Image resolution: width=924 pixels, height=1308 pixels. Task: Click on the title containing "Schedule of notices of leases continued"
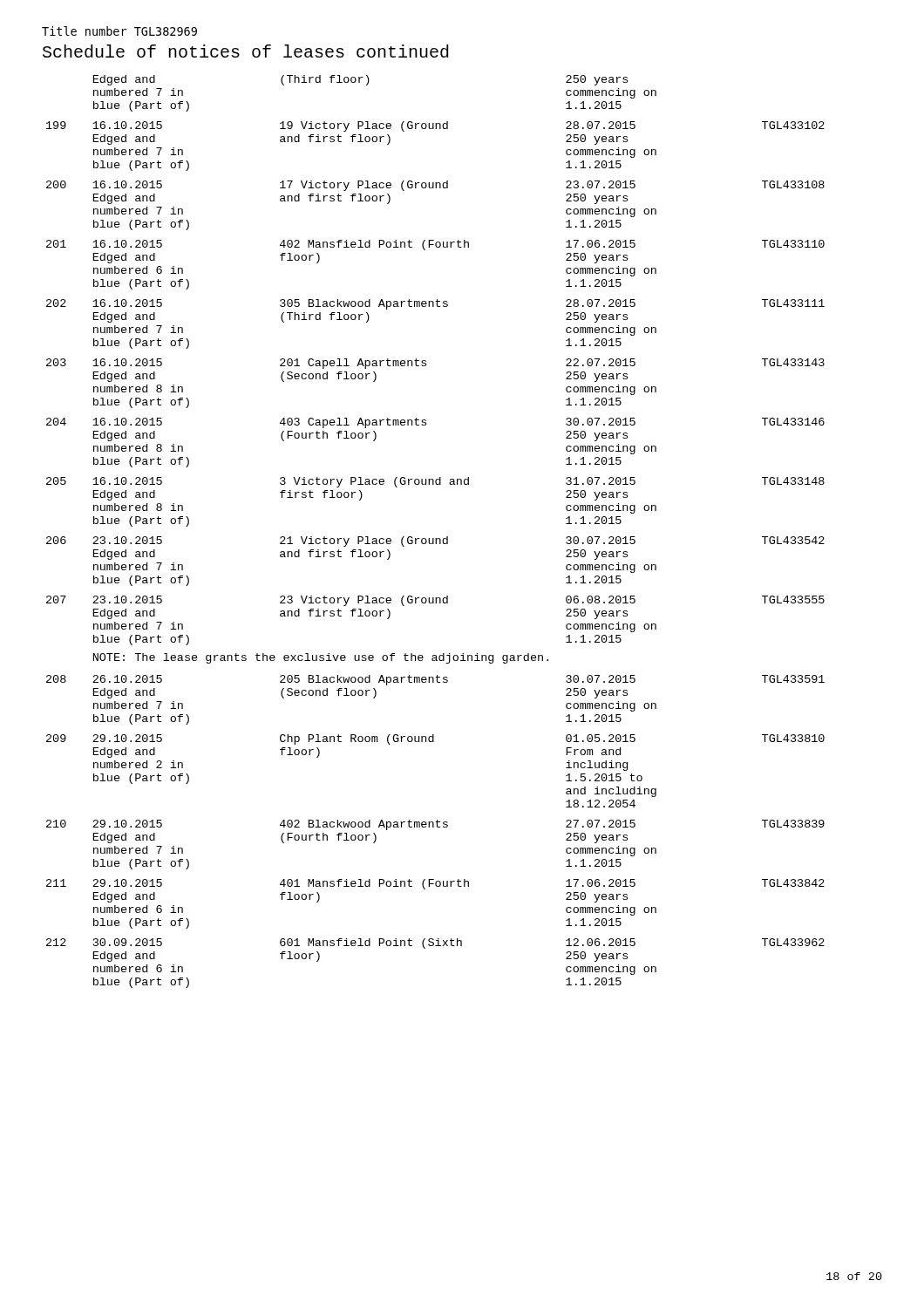pyautogui.click(x=246, y=53)
